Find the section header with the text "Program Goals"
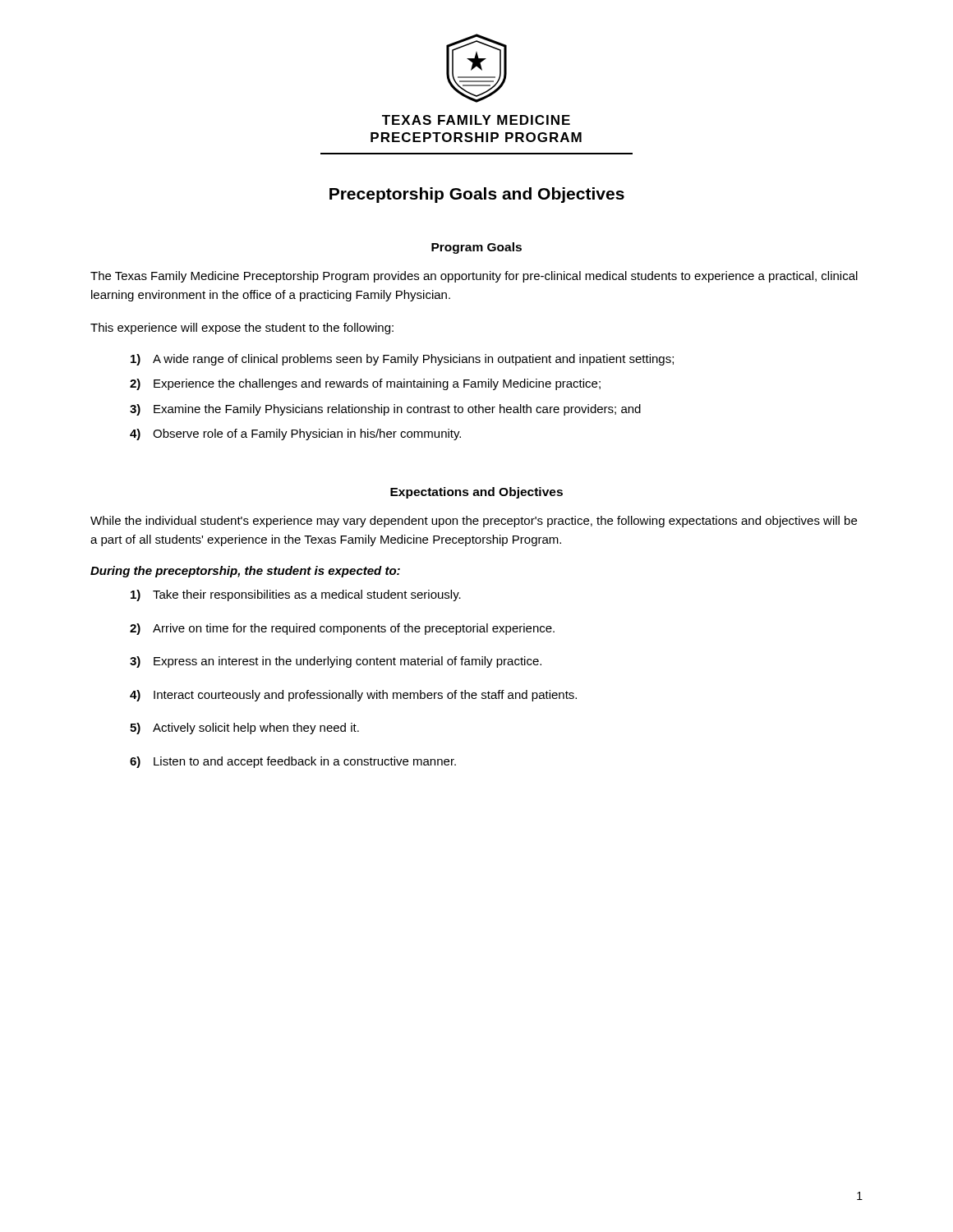953x1232 pixels. [x=476, y=247]
